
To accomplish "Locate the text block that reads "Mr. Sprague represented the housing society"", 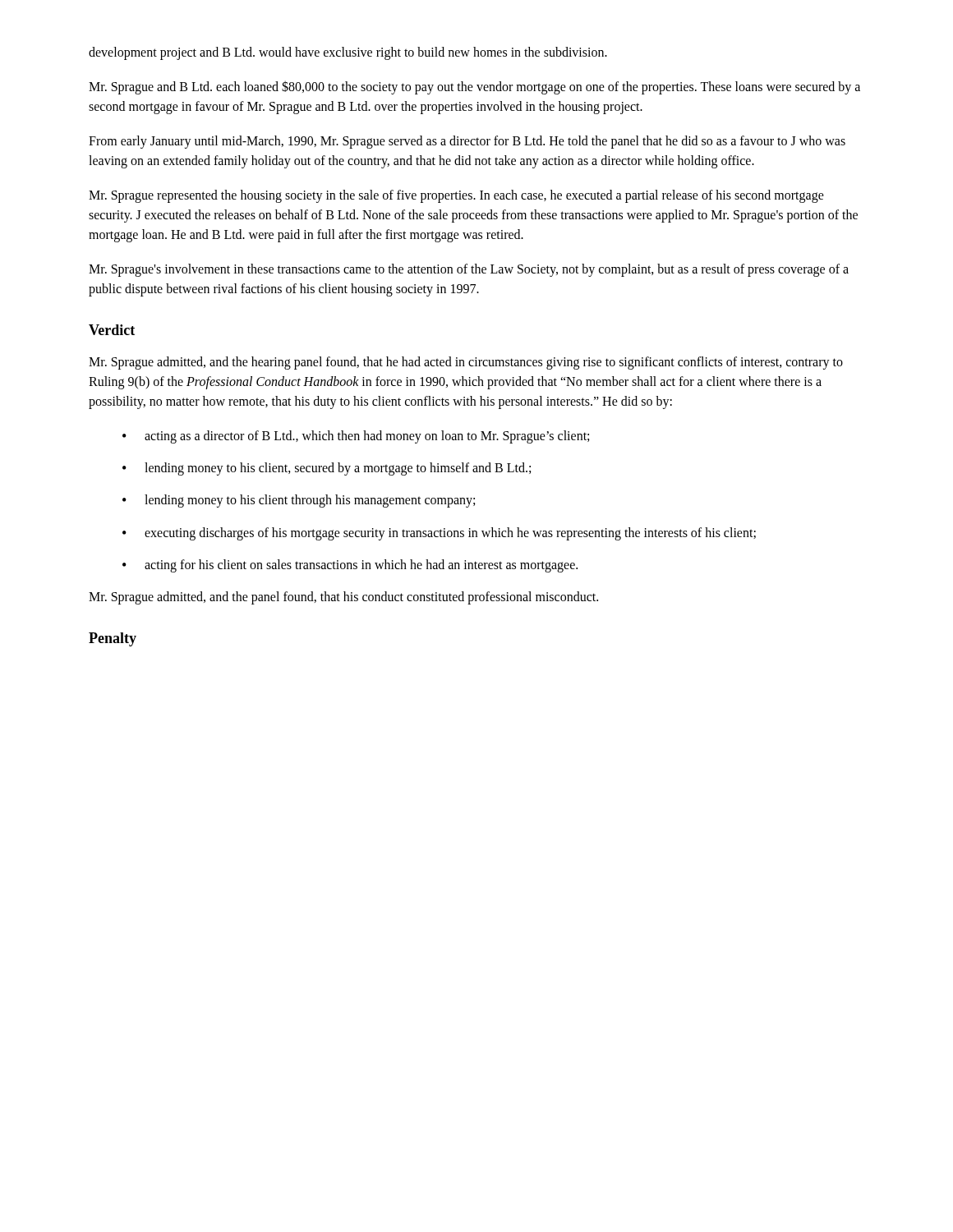I will [473, 215].
